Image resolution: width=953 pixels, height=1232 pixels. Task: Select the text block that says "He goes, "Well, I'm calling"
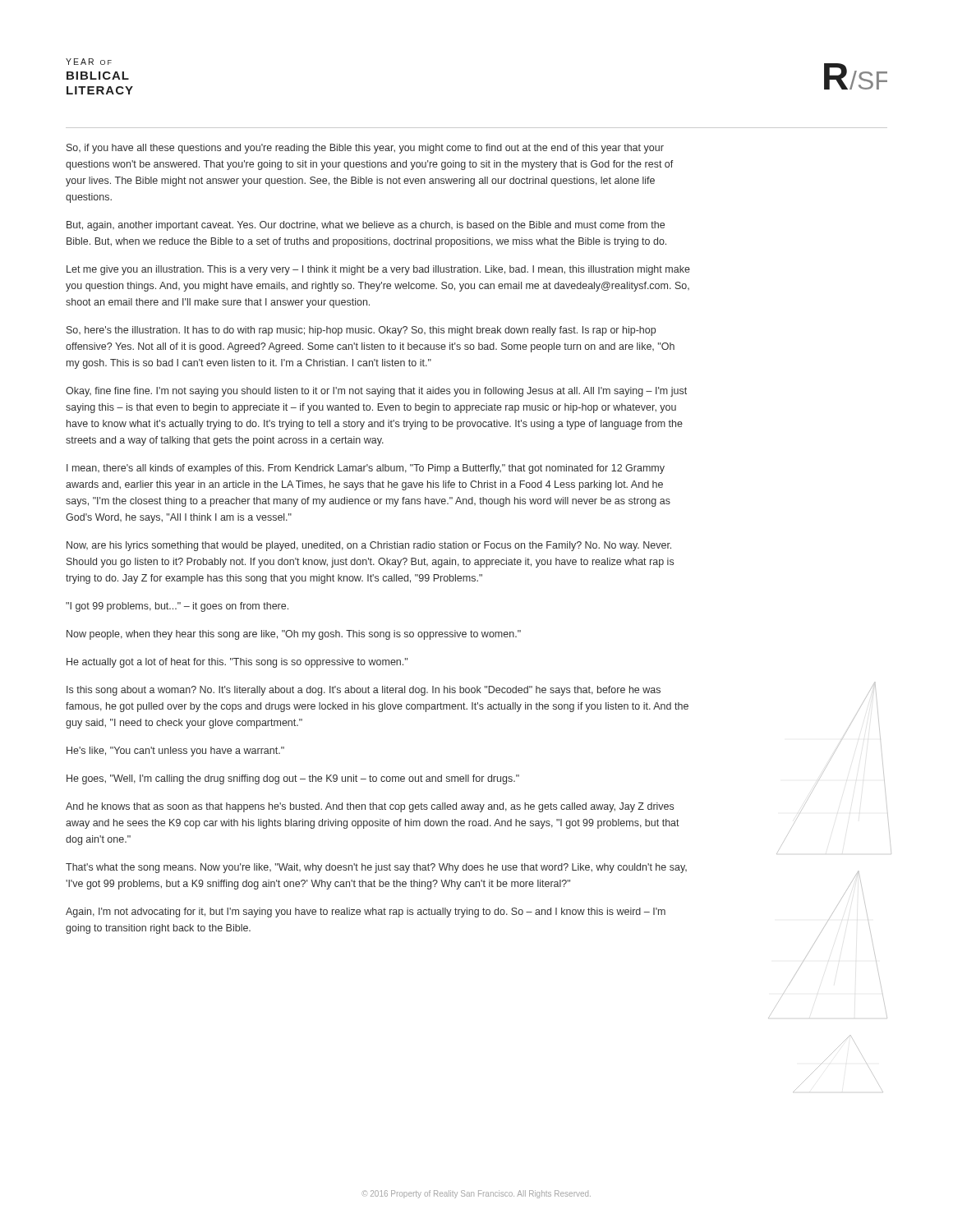click(293, 779)
